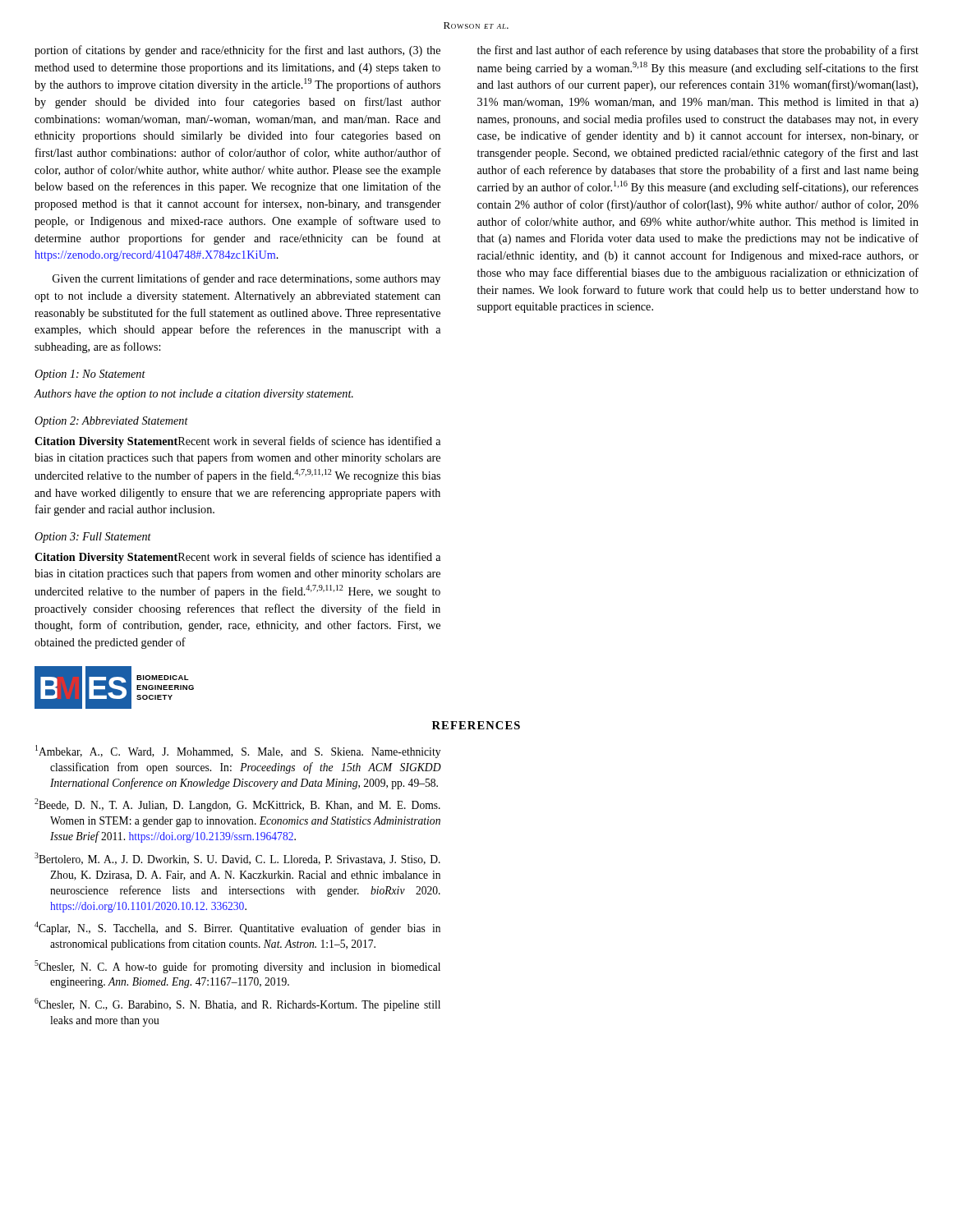Viewport: 953px width, 1232px height.
Task: Click the passage that begins "4Caplar, N., S. Tacchella,"
Action: tap(238, 935)
